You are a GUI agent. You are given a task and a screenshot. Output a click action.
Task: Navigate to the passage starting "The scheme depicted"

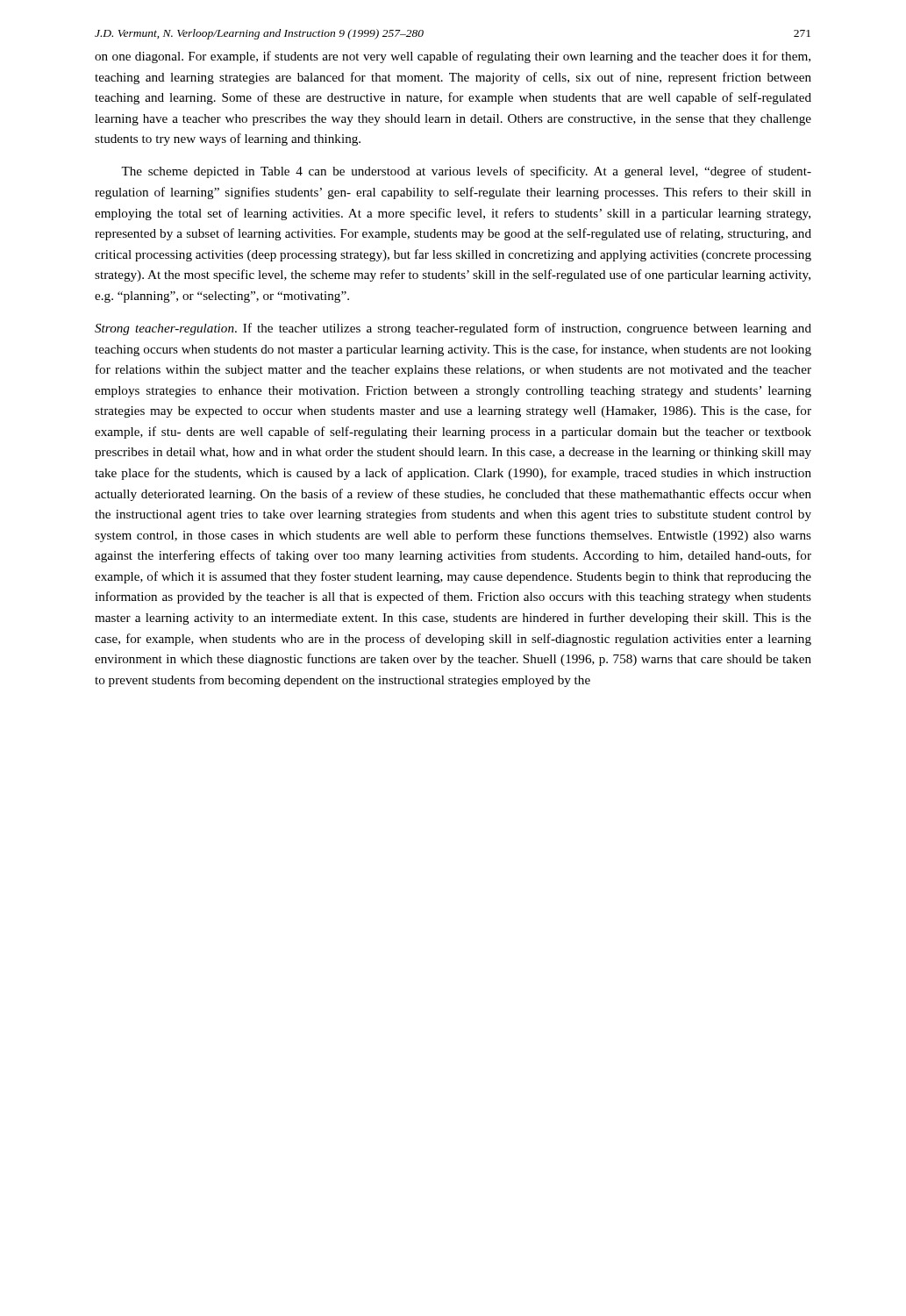tap(453, 233)
